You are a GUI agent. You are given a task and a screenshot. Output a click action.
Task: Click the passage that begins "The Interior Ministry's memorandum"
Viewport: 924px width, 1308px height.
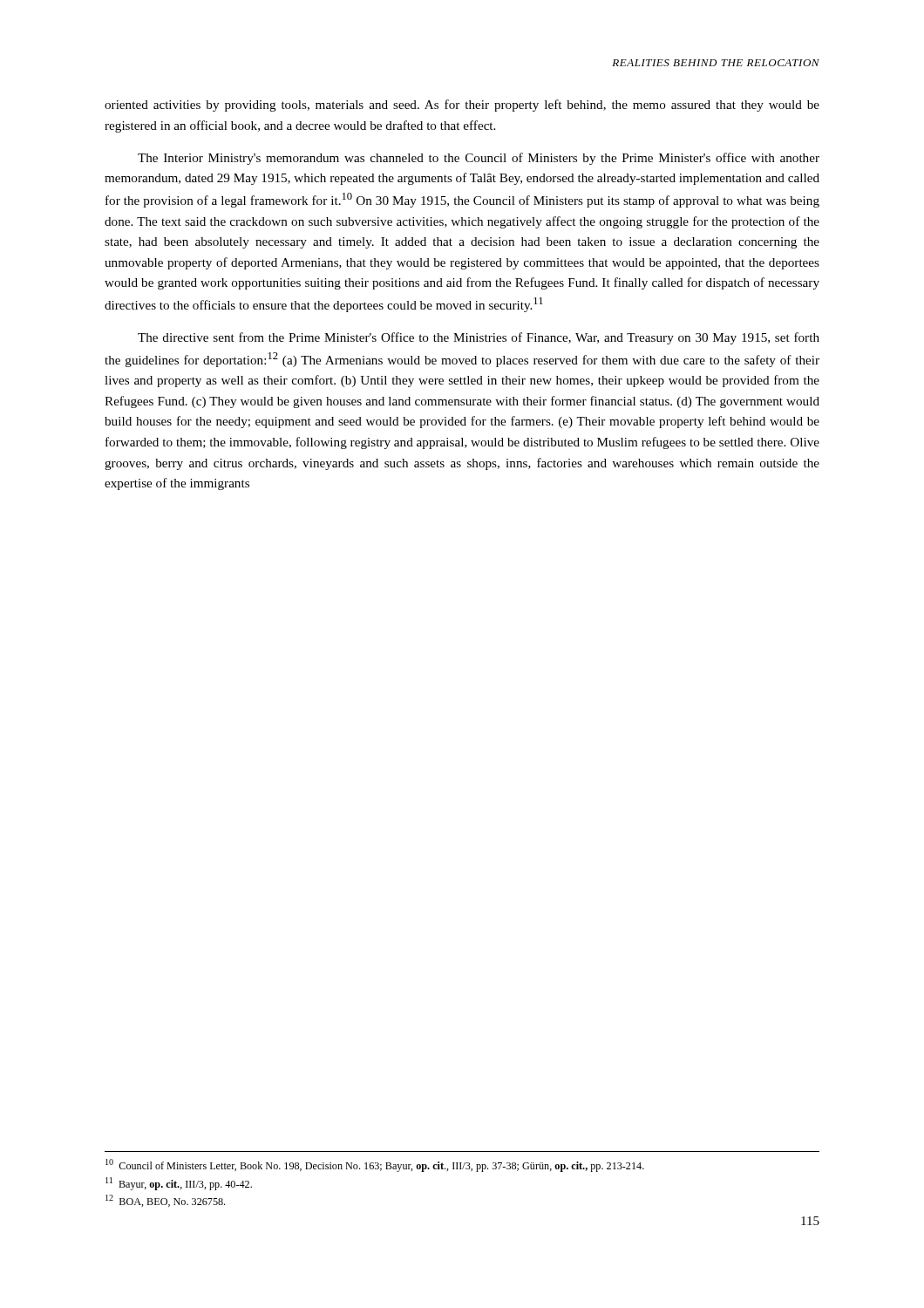[462, 231]
